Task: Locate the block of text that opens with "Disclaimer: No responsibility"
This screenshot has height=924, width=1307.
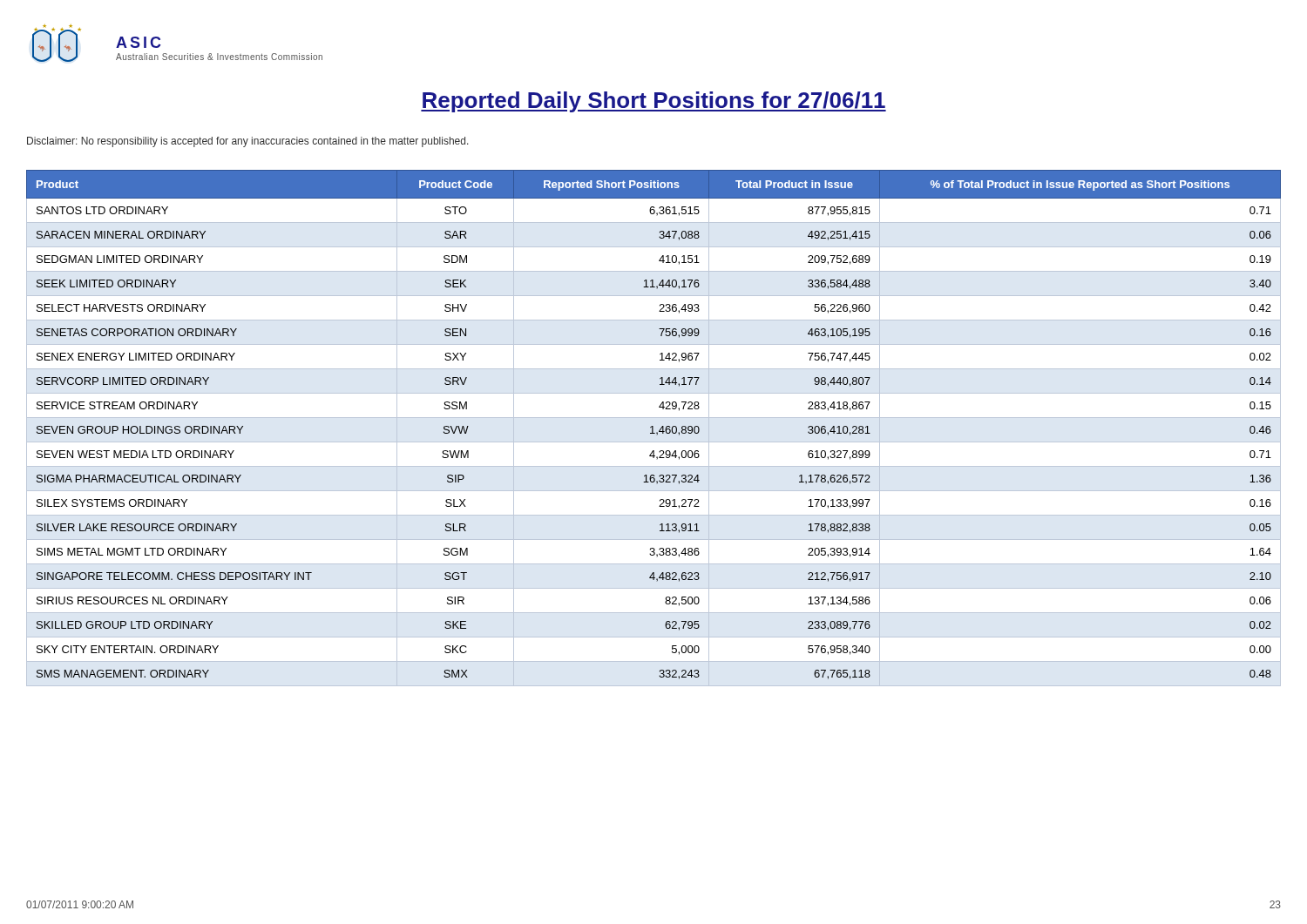Action: click(x=248, y=141)
